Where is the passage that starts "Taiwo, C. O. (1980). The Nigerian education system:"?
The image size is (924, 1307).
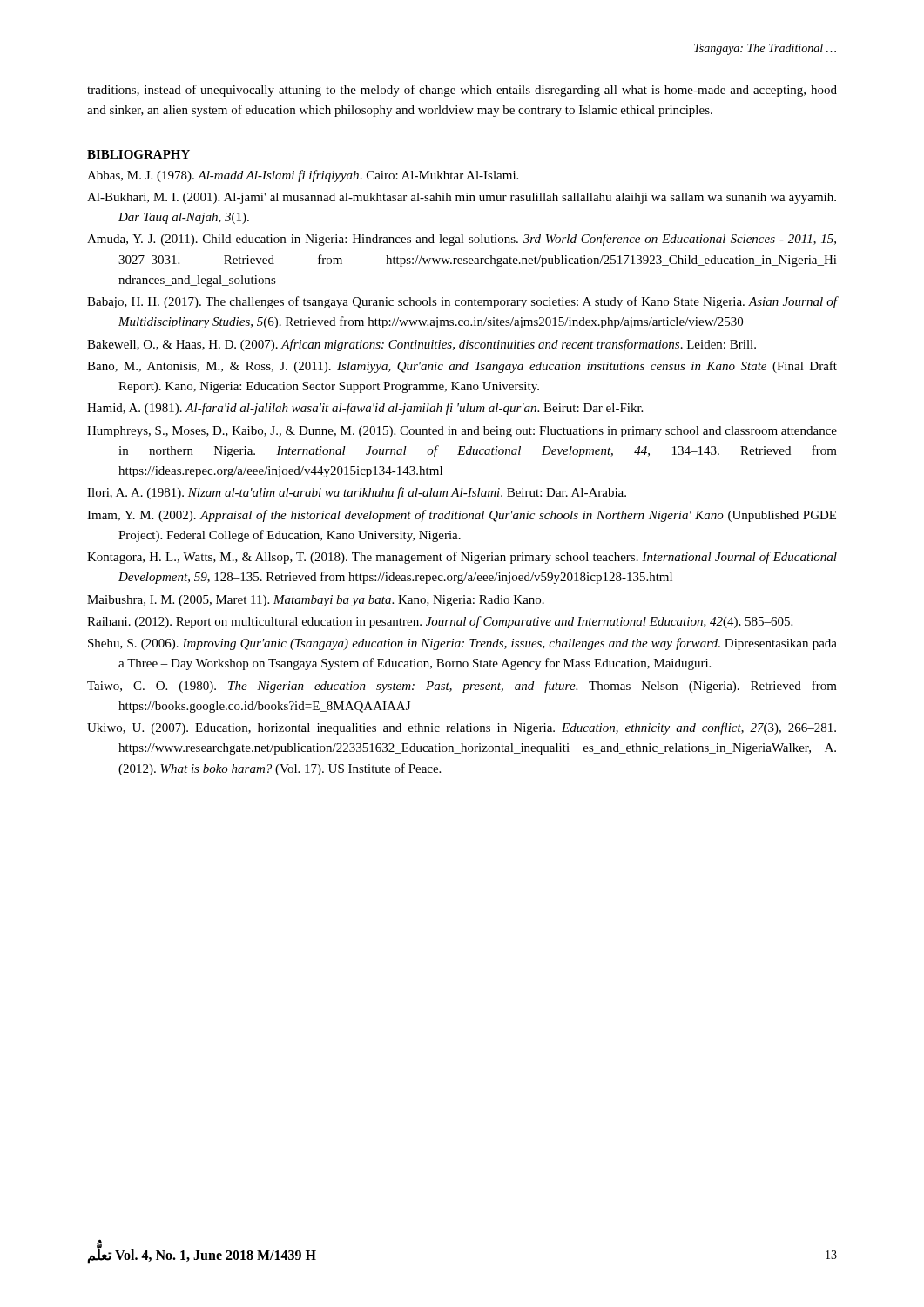point(462,695)
